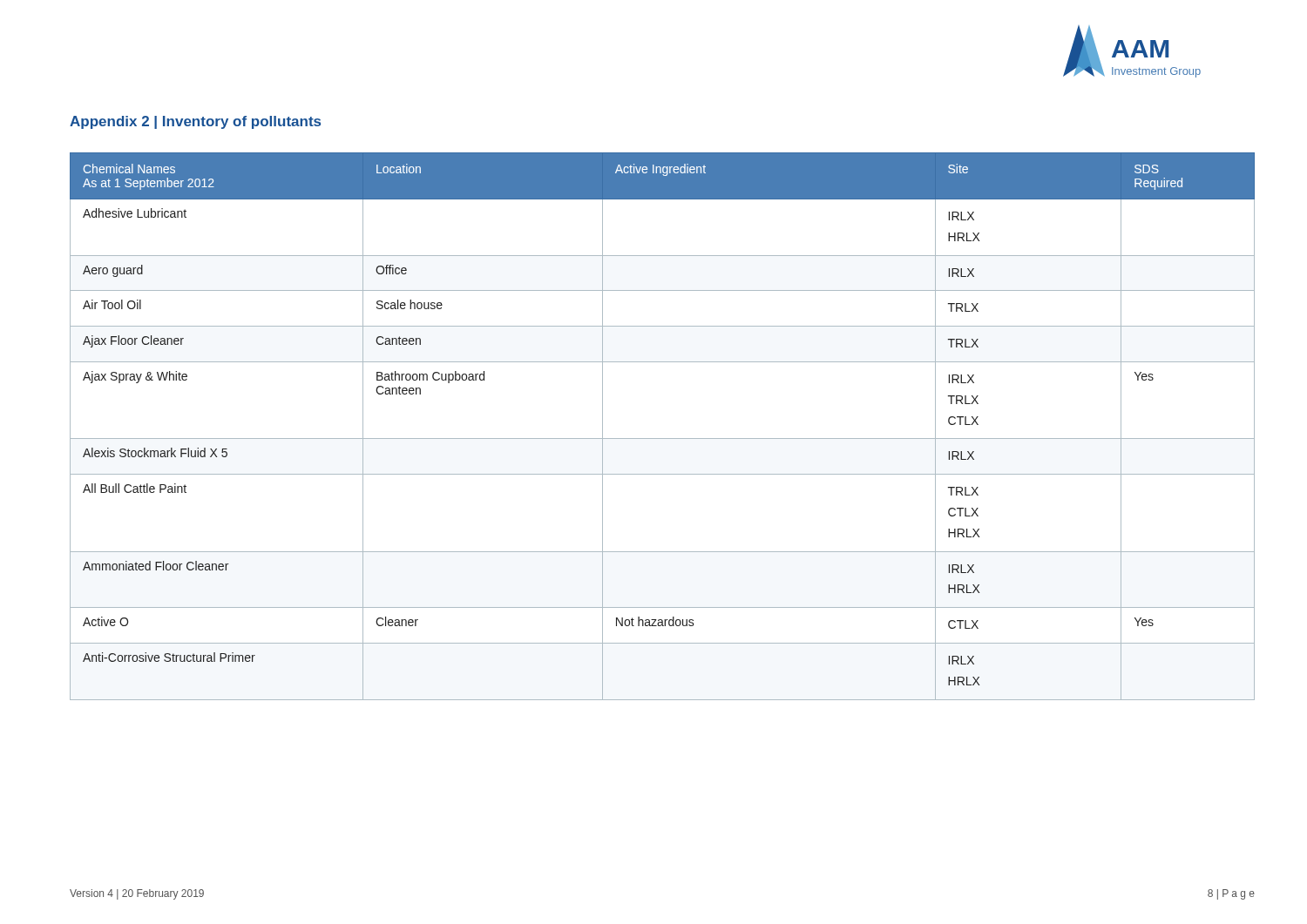The height and width of the screenshot is (924, 1307).
Task: Click on the logo
Action: pos(1159,56)
